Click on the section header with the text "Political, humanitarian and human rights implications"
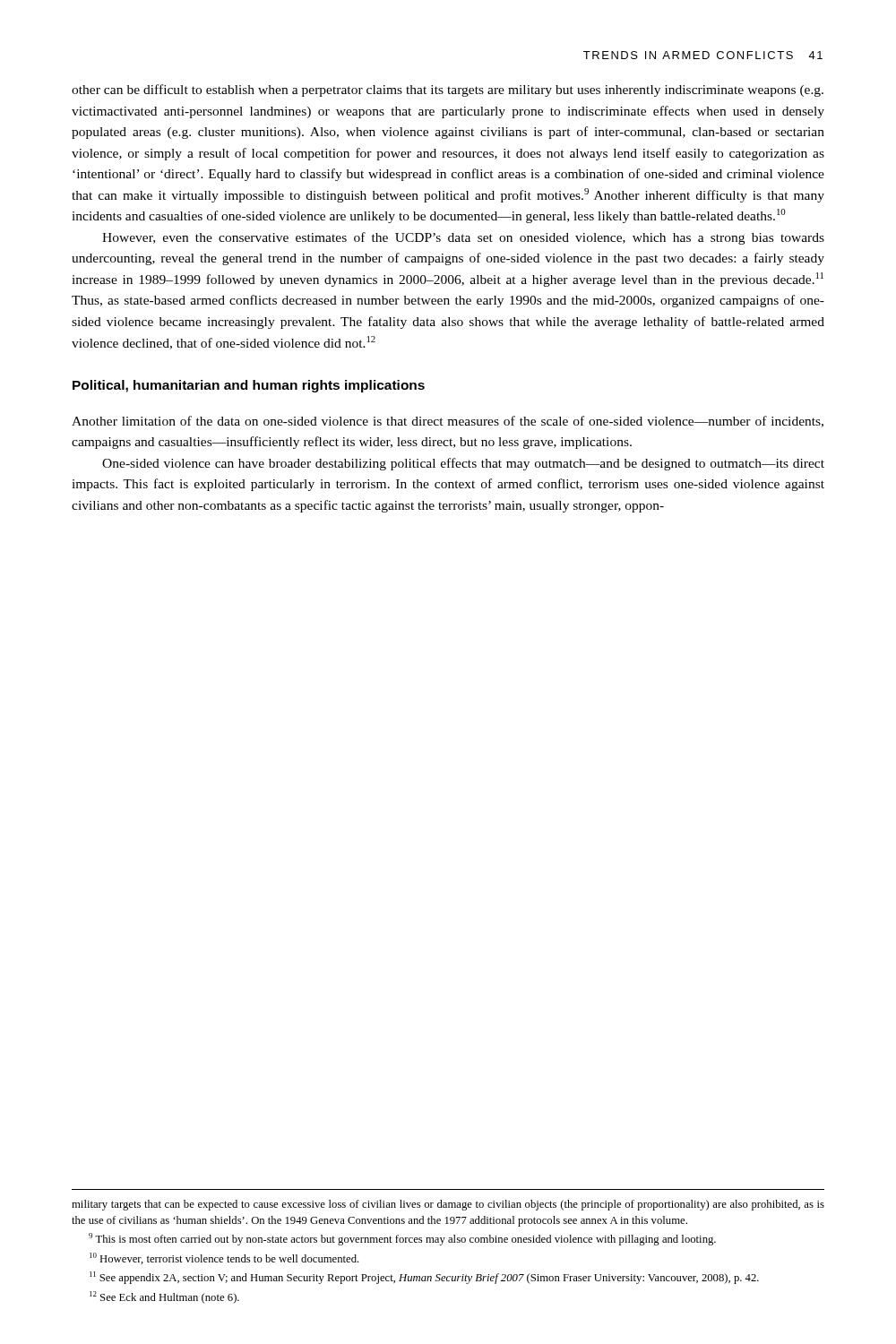Image resolution: width=896 pixels, height=1344 pixels. click(x=248, y=385)
